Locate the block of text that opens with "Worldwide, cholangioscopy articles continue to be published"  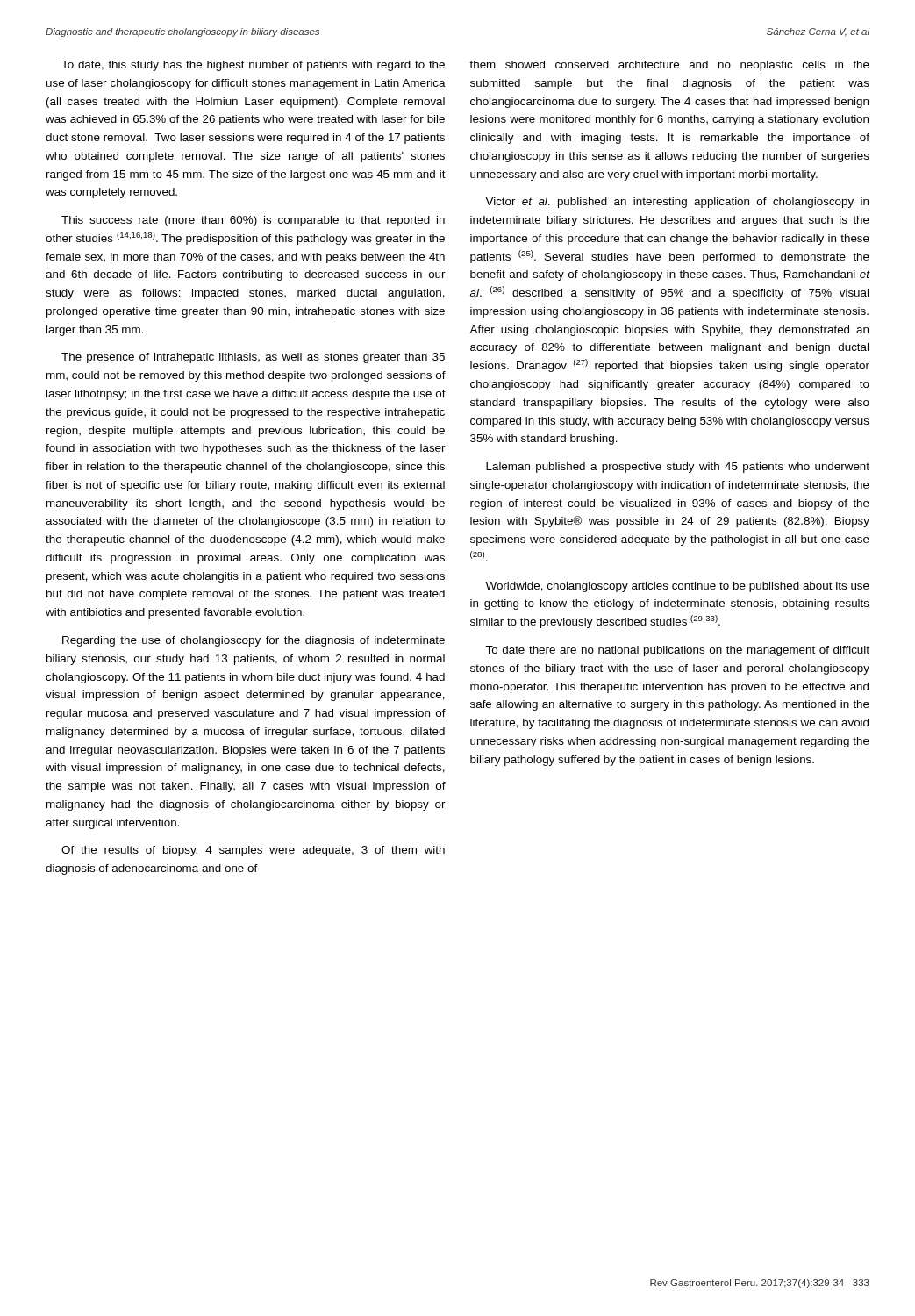click(x=670, y=604)
